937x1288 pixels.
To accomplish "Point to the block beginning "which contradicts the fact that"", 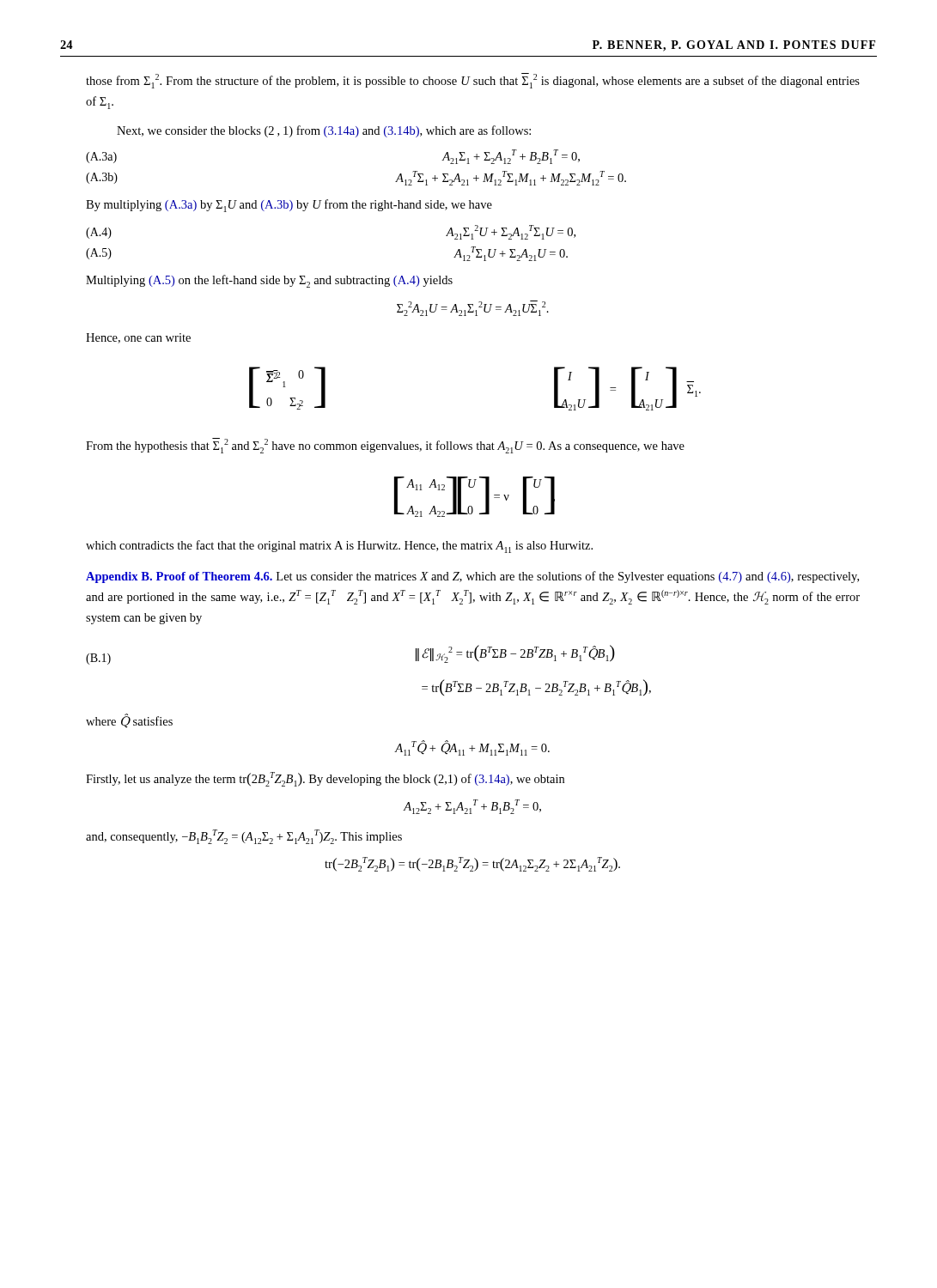I will pos(340,546).
